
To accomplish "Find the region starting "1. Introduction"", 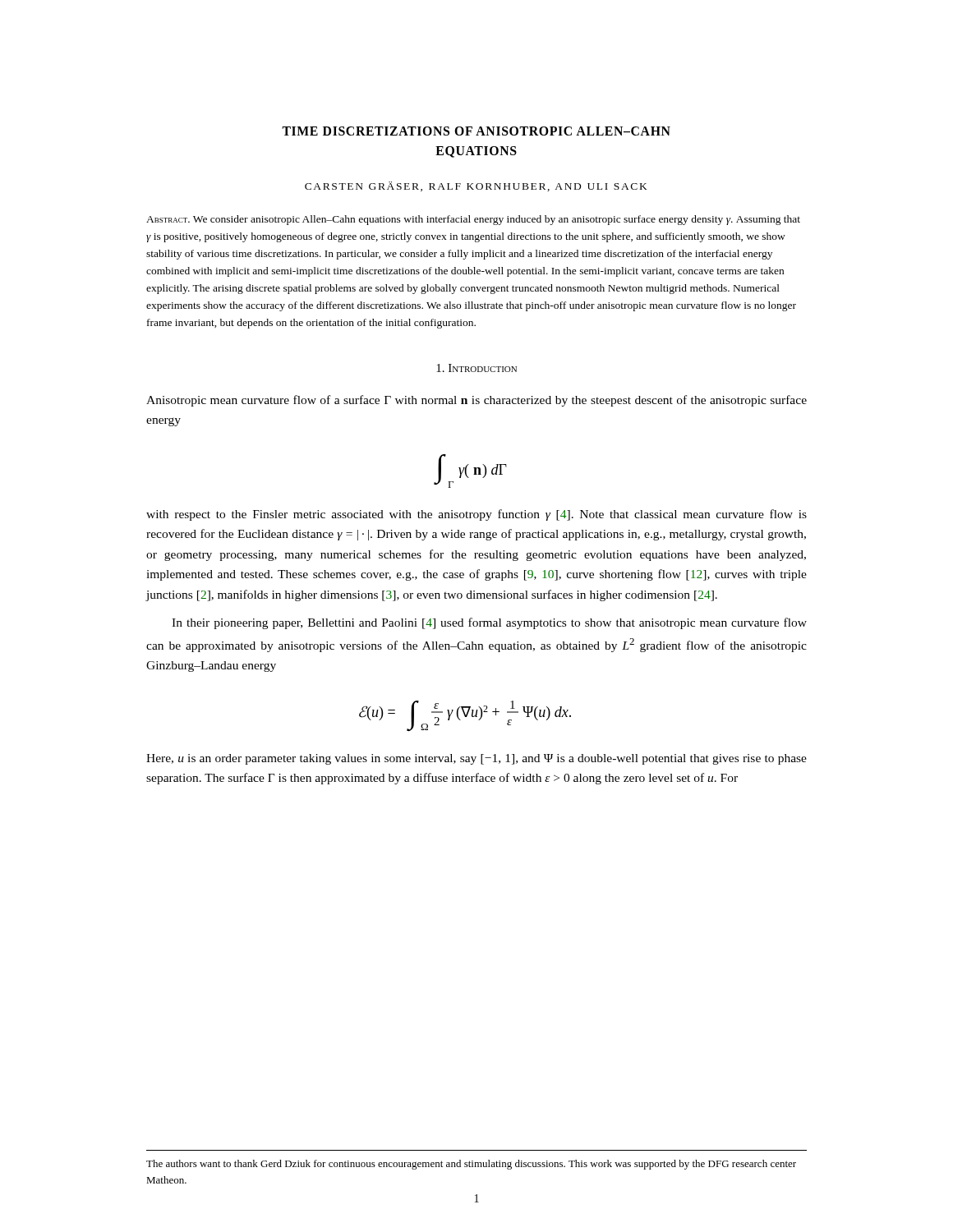I will tap(476, 368).
